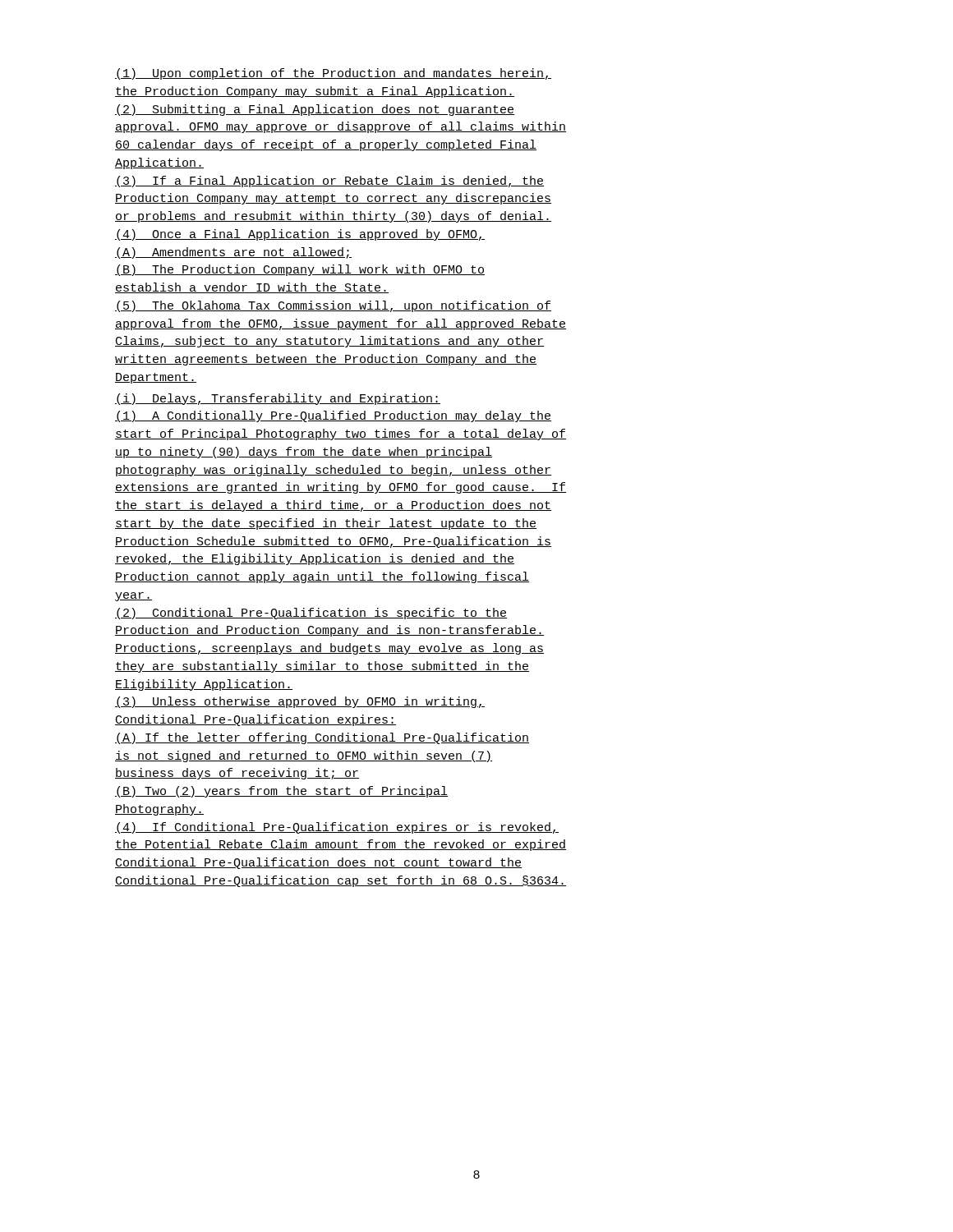Navigate to the text starting "(2) Conditional Pre-Qualification is specific"
953x1232 pixels.
(329, 649)
